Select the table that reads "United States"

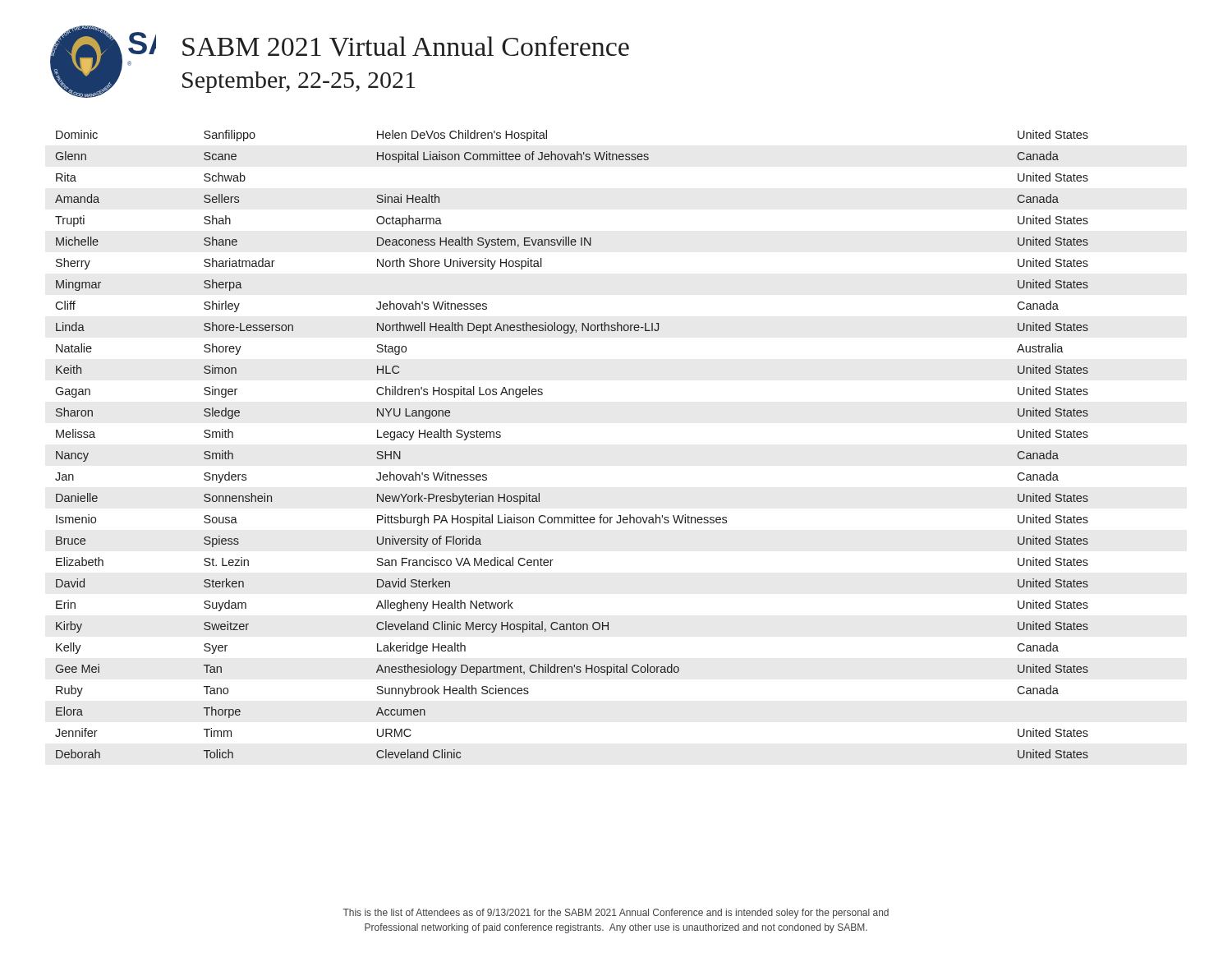point(616,444)
